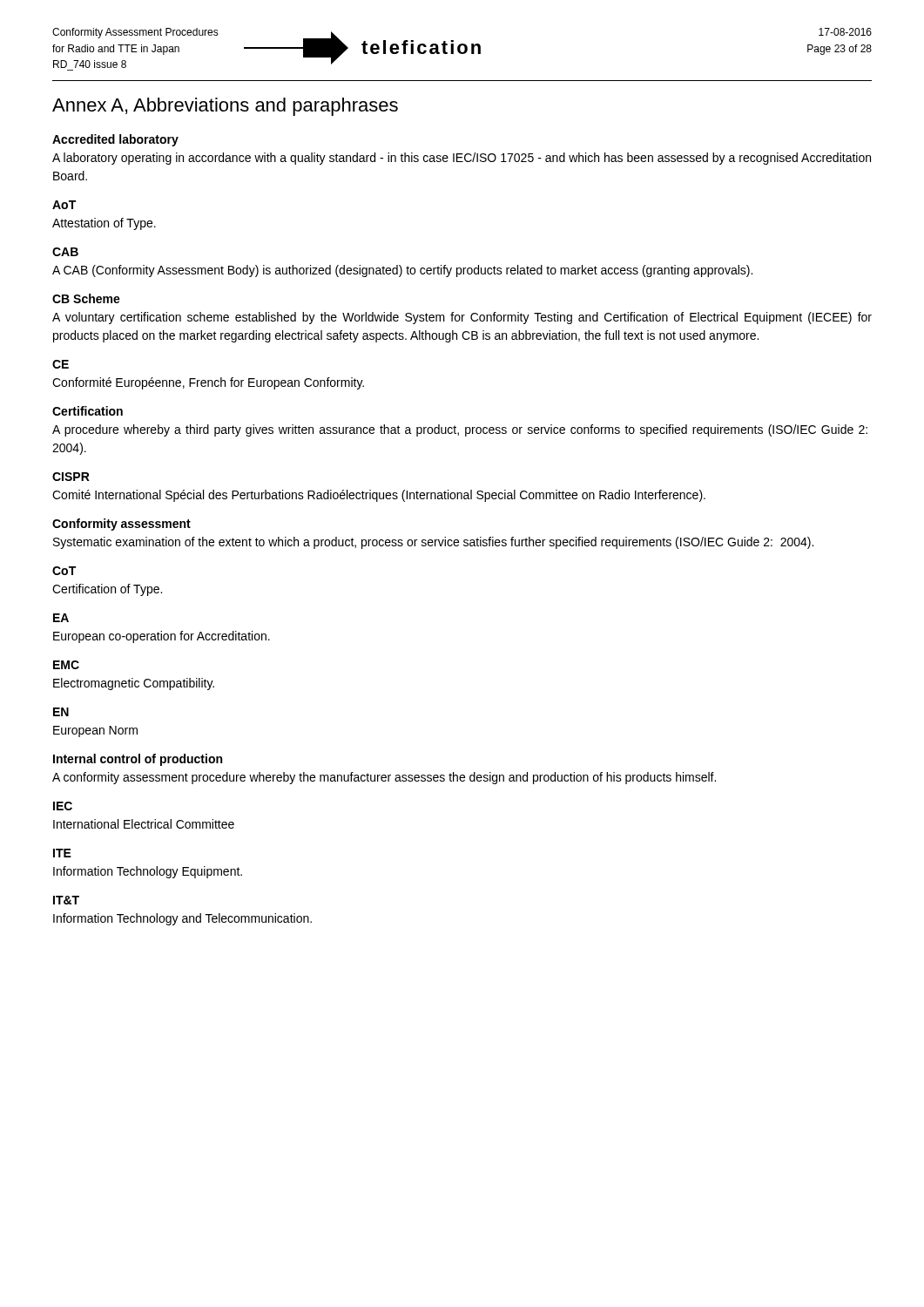Click where it says "Electromagnetic Compatibility."

(x=134, y=683)
